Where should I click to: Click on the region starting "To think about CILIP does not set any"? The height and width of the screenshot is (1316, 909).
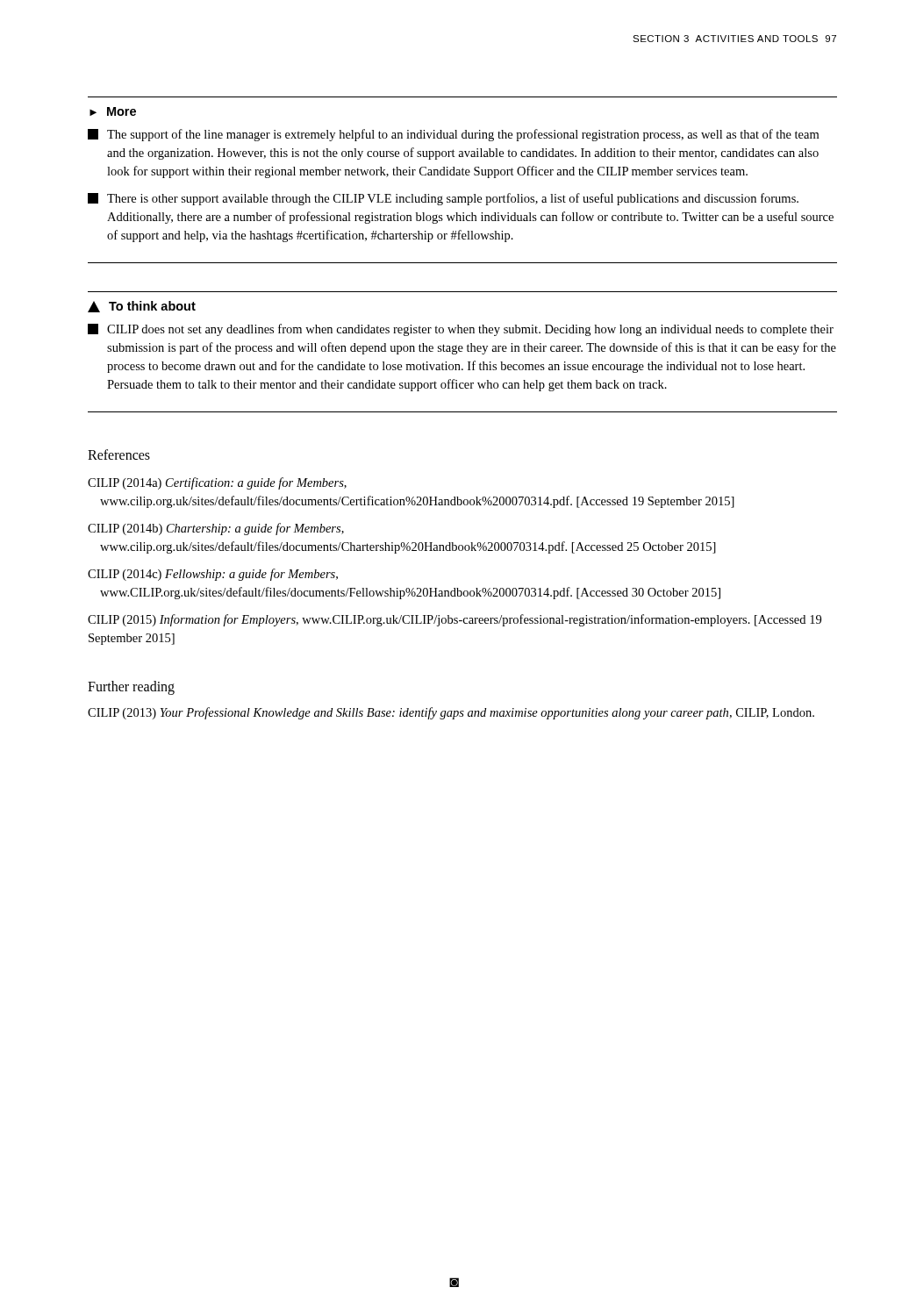(x=462, y=347)
